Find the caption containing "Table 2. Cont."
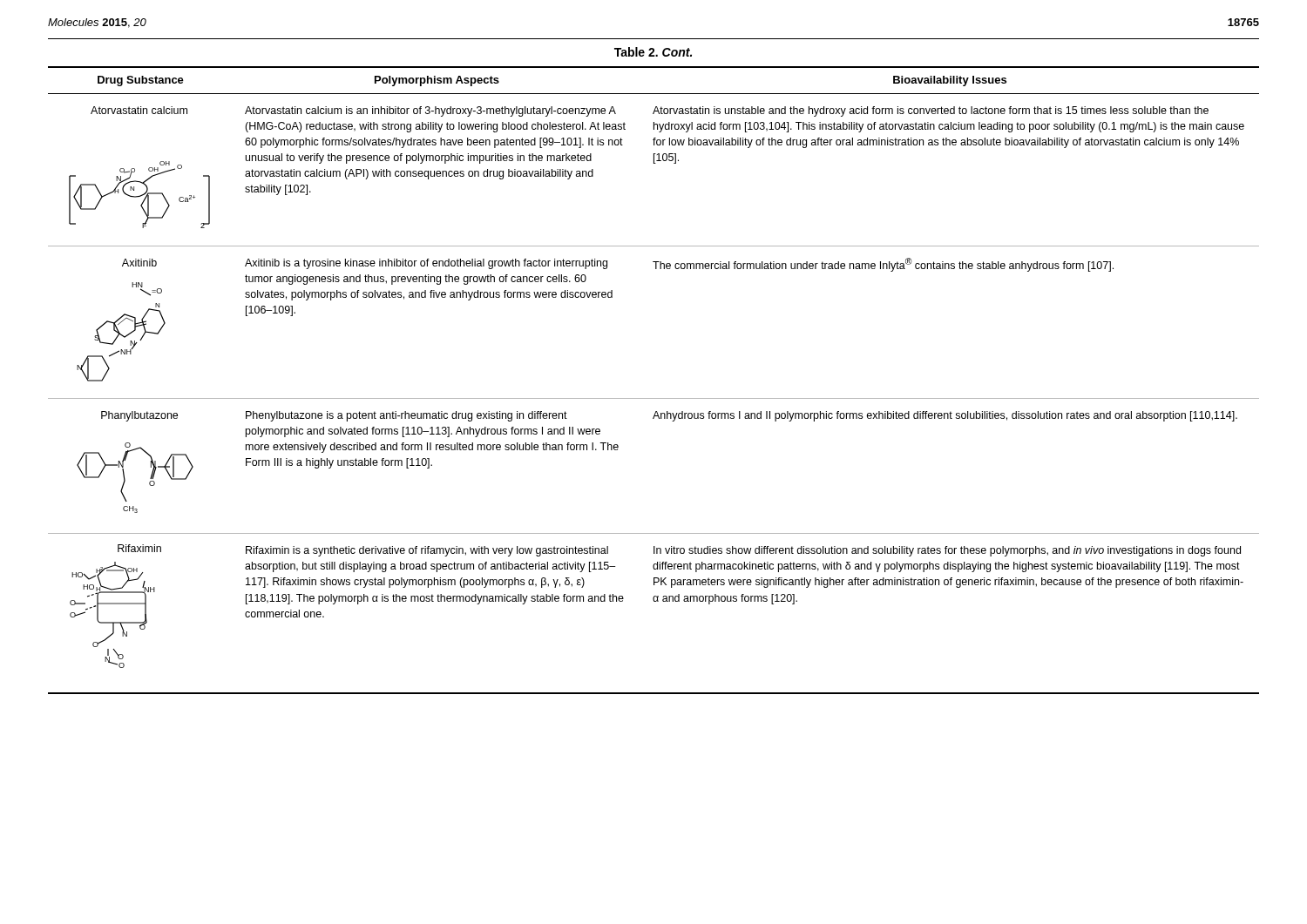 [x=654, y=52]
